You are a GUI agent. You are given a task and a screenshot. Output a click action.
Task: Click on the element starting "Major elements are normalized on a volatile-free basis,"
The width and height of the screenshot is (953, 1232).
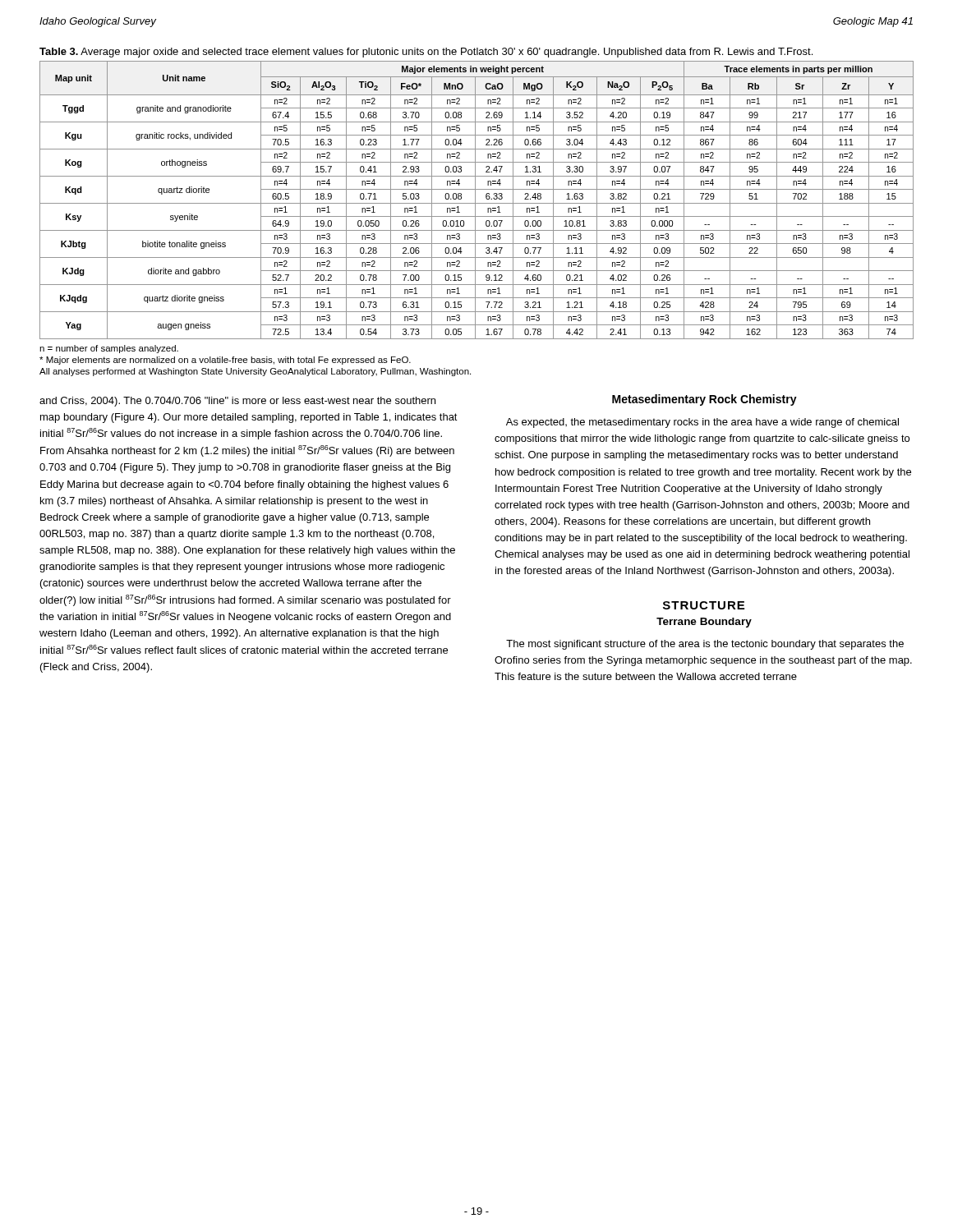tap(225, 360)
